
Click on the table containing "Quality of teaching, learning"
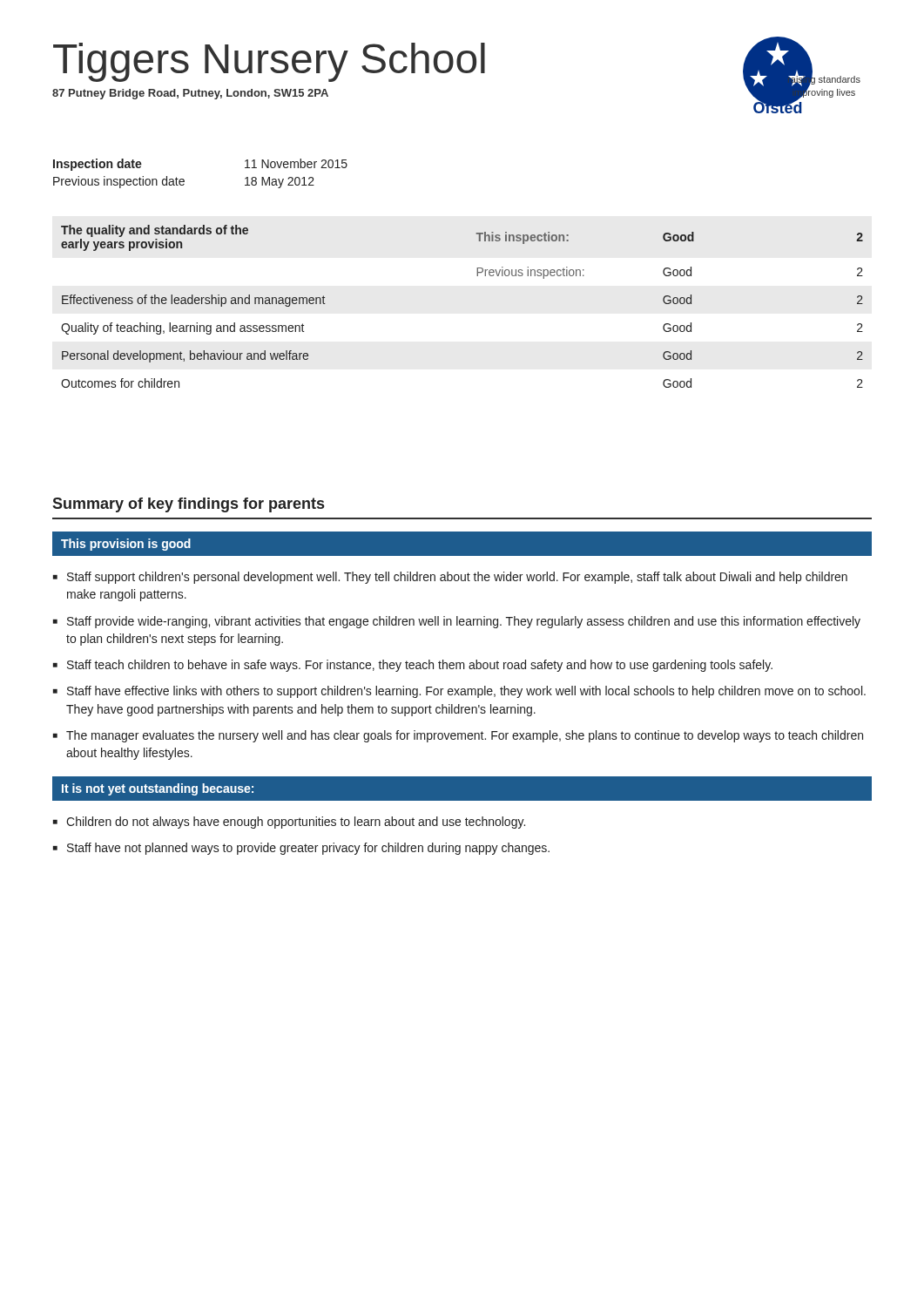[x=462, y=307]
